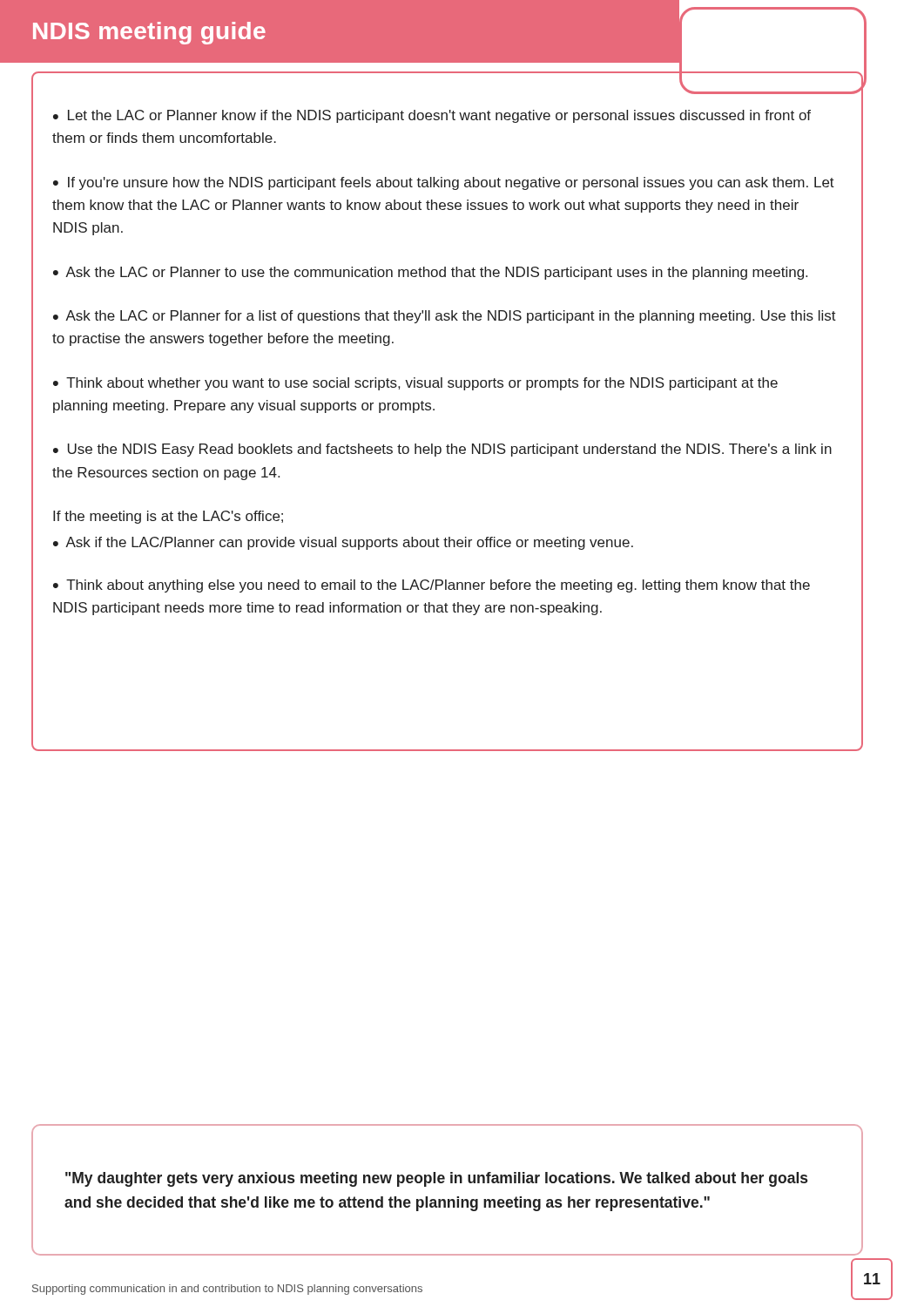Find the list item that says "• Think about whether you want to"
Viewport: 924px width, 1307px height.
coord(415,393)
